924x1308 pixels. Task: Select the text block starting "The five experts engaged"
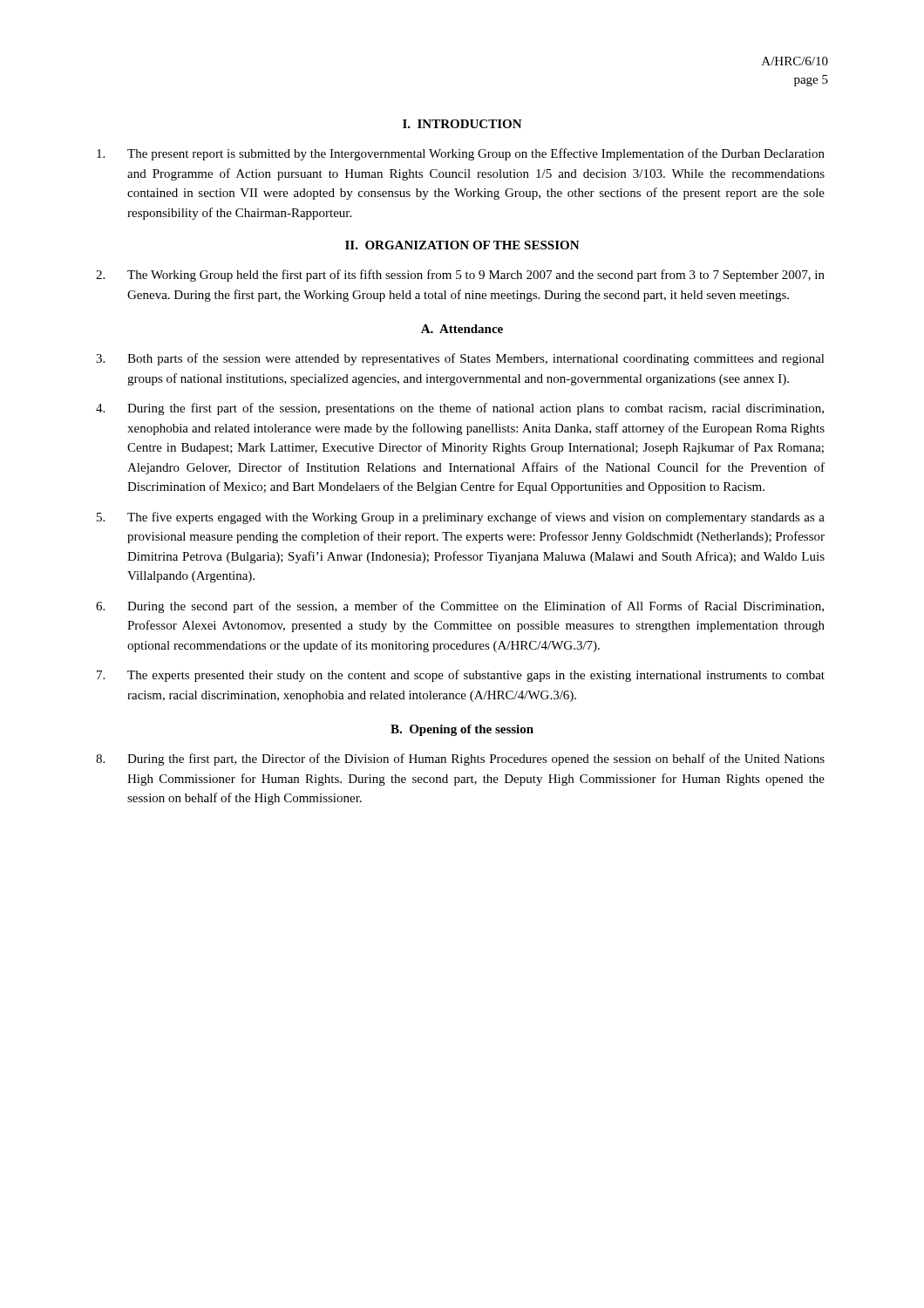460,546
